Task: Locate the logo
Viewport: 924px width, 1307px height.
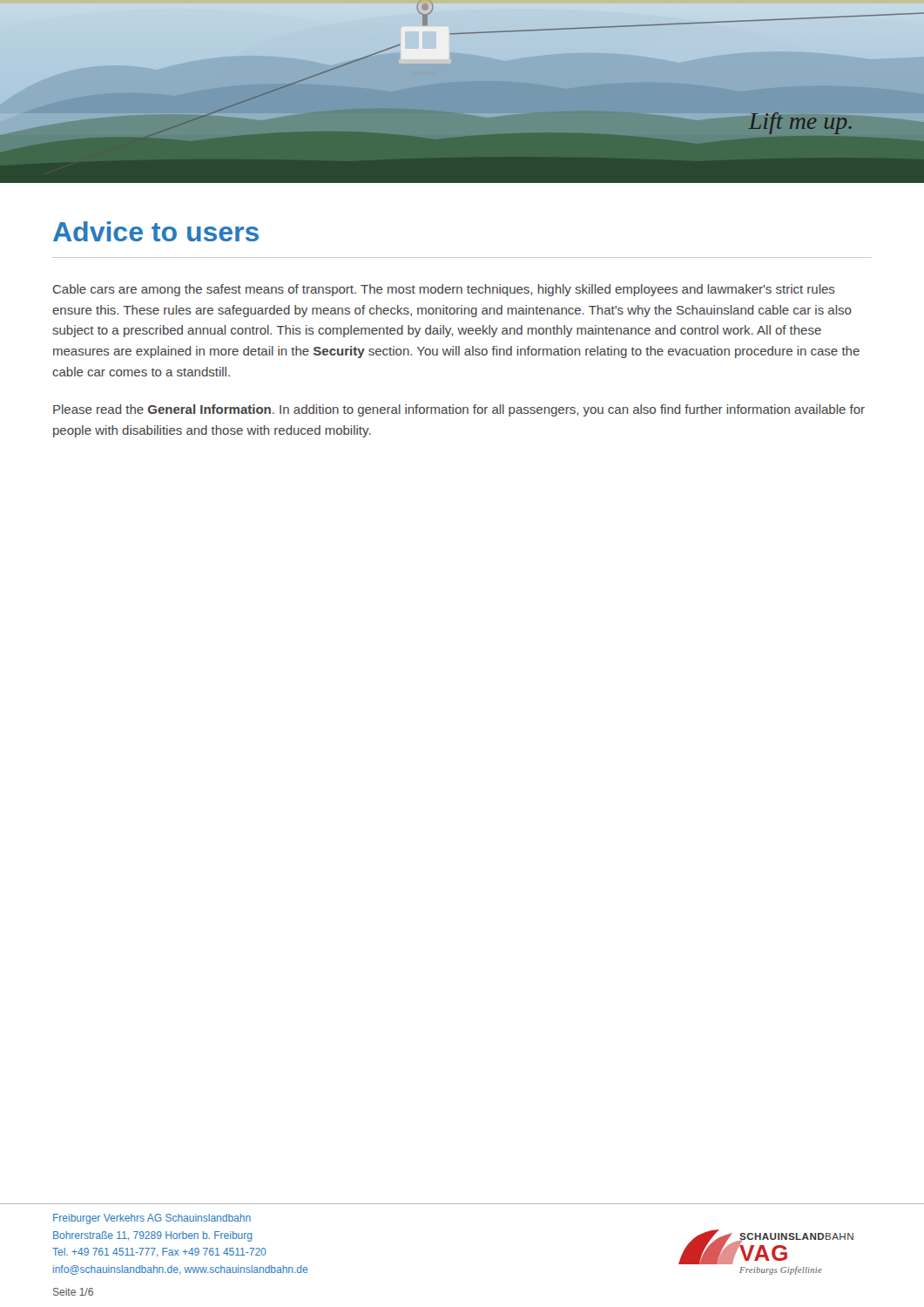Action: coord(772,1251)
